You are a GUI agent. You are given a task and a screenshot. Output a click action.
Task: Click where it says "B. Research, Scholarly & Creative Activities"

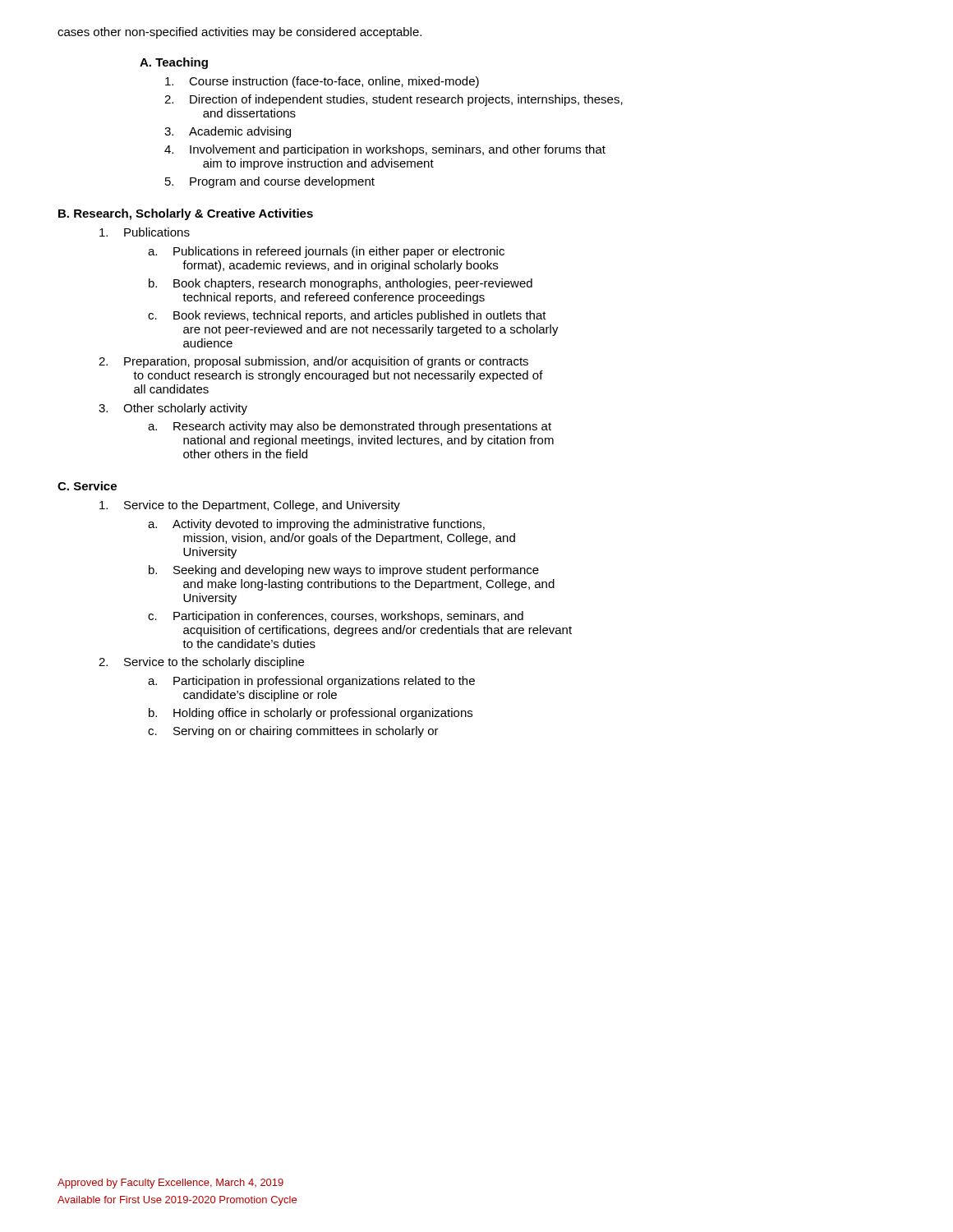click(x=185, y=213)
